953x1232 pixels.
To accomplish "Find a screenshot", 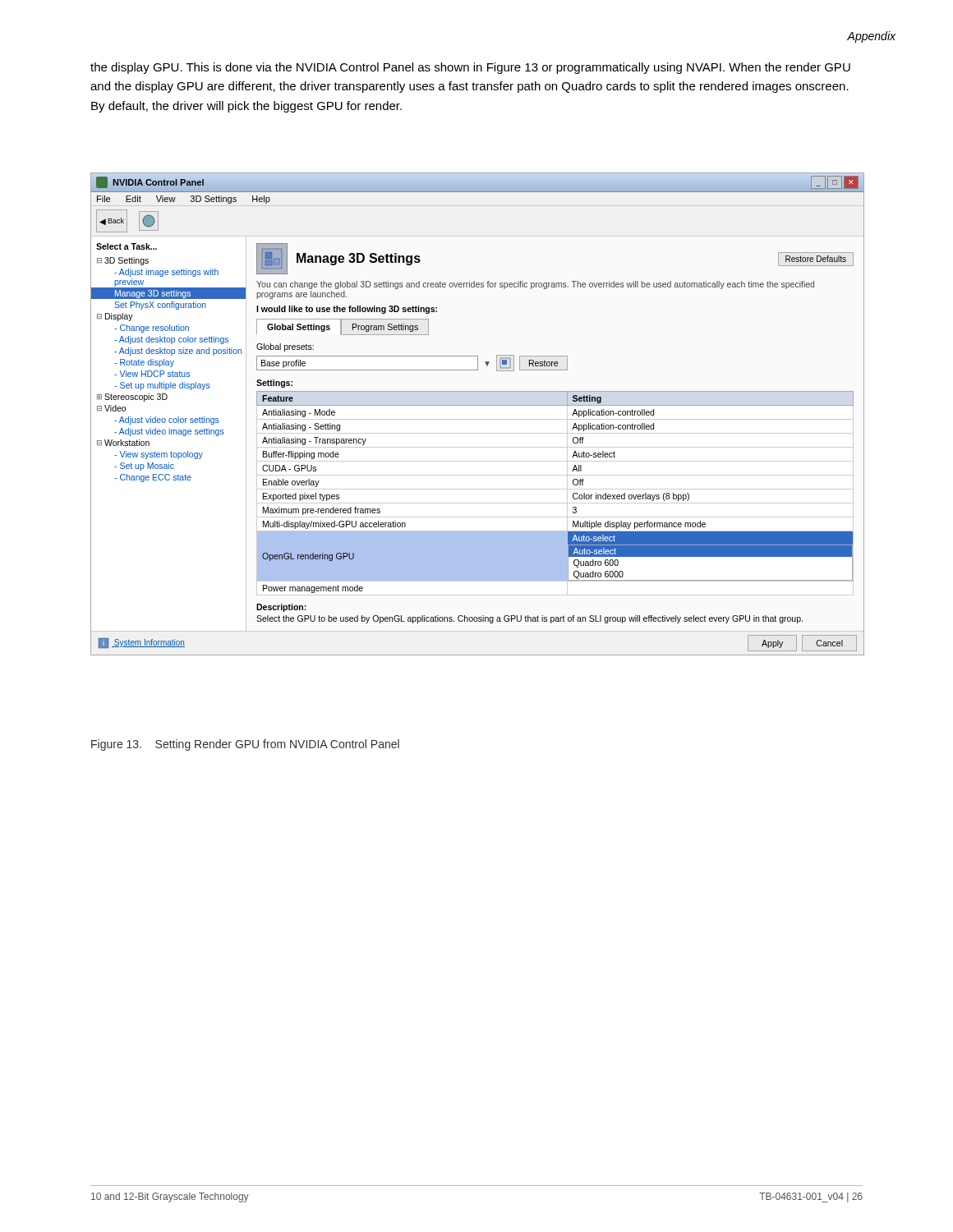I will coord(476,414).
